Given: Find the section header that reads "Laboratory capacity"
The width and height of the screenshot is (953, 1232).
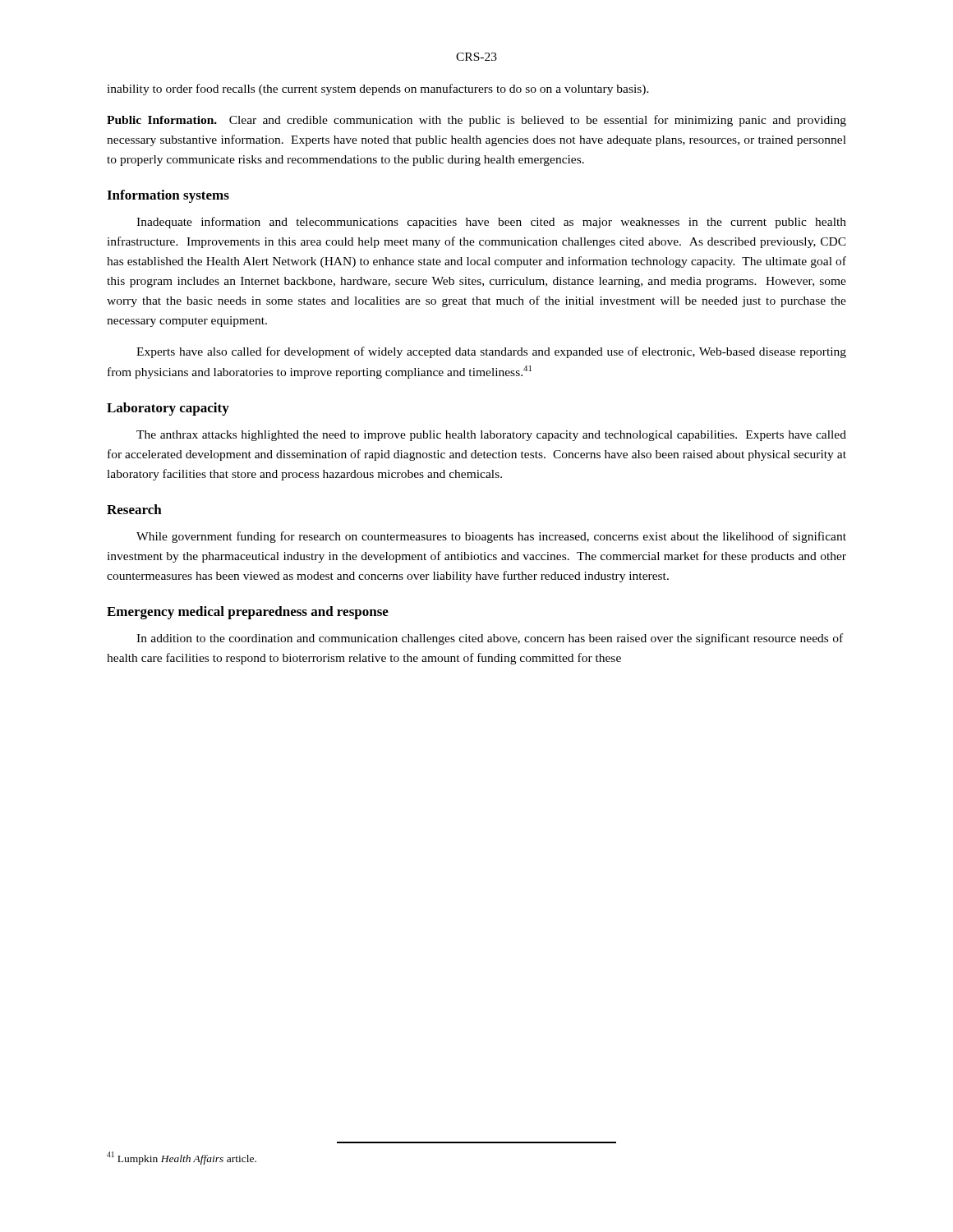Looking at the screenshot, I should [x=168, y=408].
